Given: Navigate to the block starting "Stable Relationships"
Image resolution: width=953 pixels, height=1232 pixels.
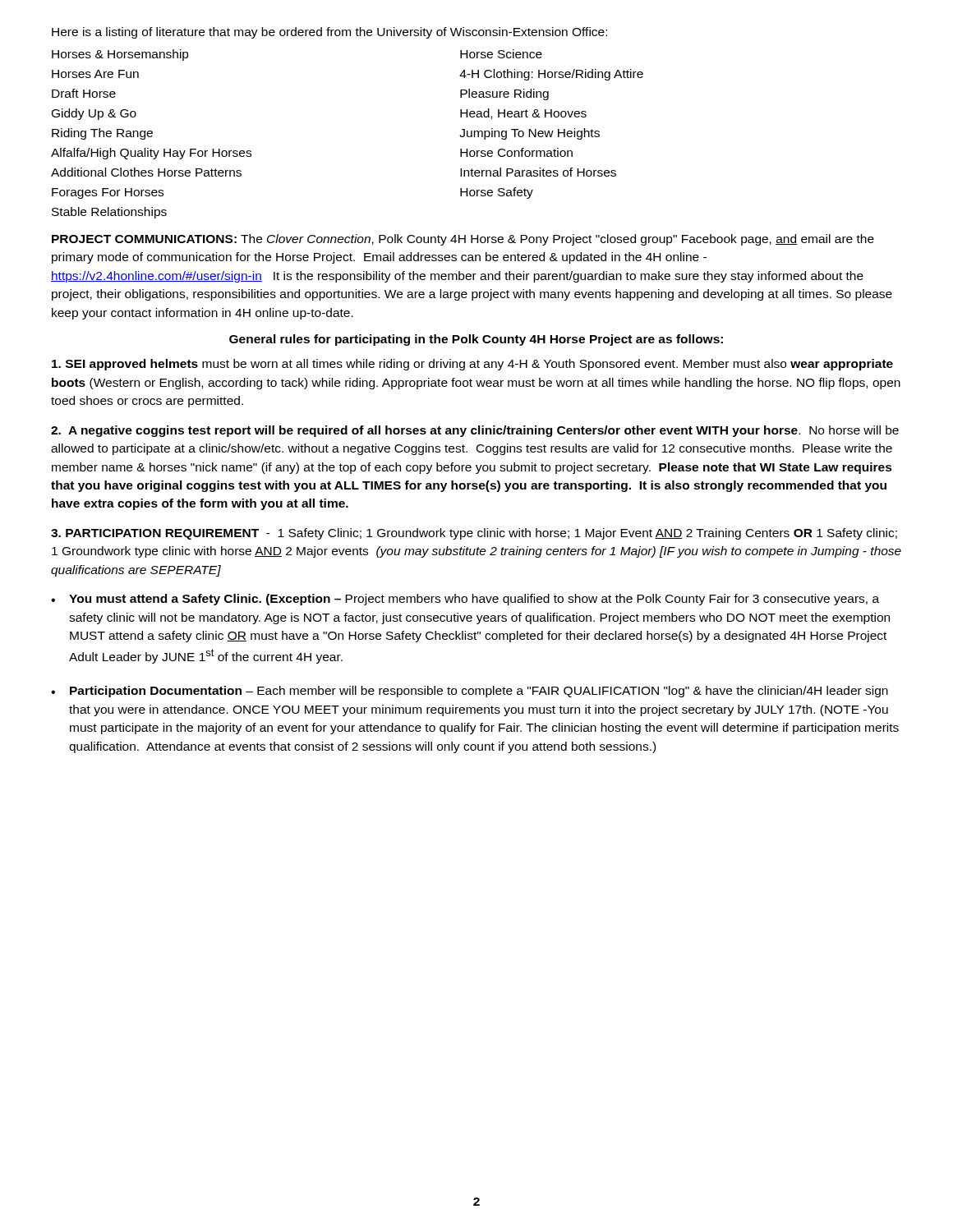Looking at the screenshot, I should coord(109,211).
